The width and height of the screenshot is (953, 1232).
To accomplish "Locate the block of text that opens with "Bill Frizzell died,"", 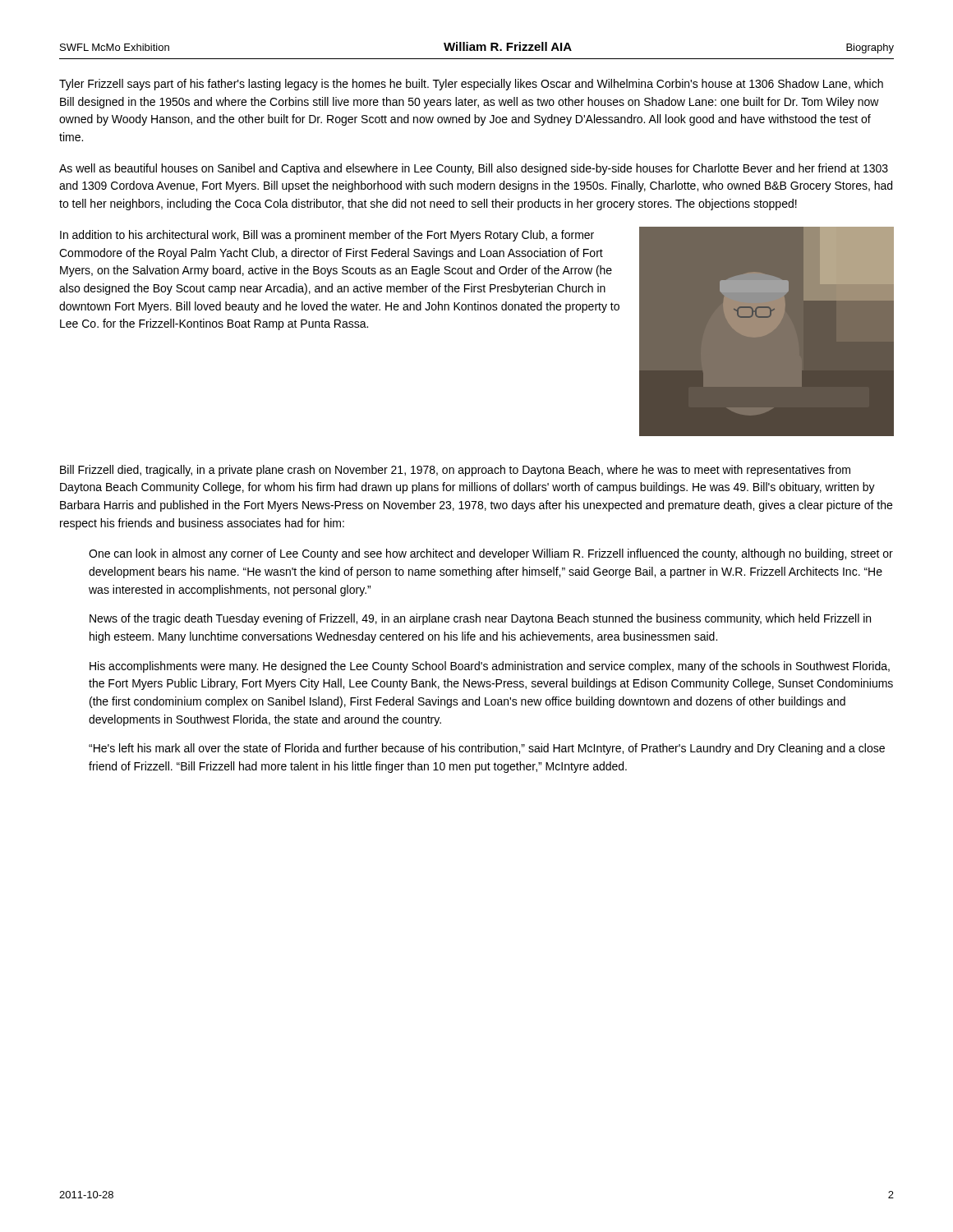I will (476, 496).
